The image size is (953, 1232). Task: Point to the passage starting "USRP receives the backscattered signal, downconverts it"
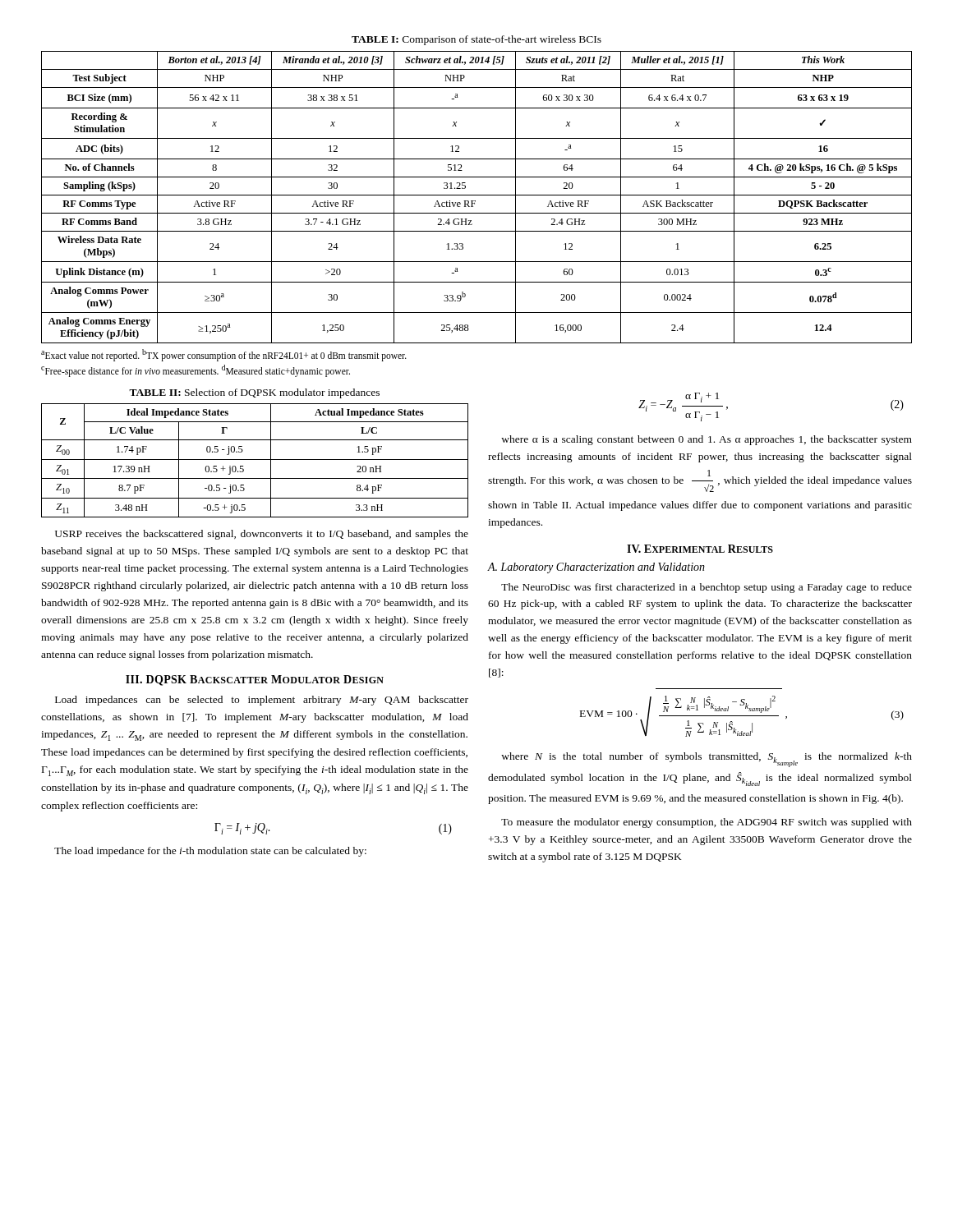pos(255,595)
